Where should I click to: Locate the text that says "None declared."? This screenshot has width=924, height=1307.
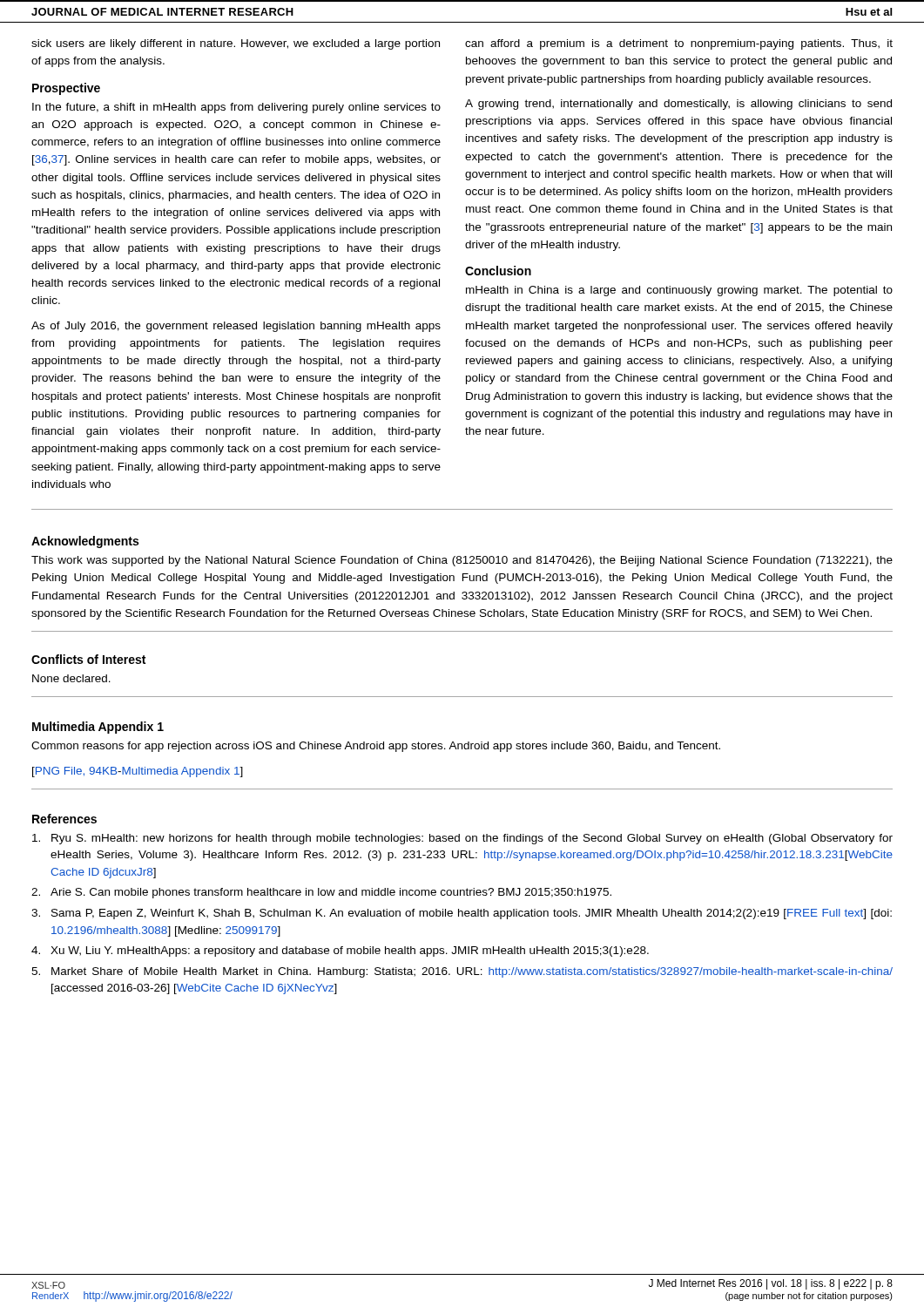tap(71, 678)
